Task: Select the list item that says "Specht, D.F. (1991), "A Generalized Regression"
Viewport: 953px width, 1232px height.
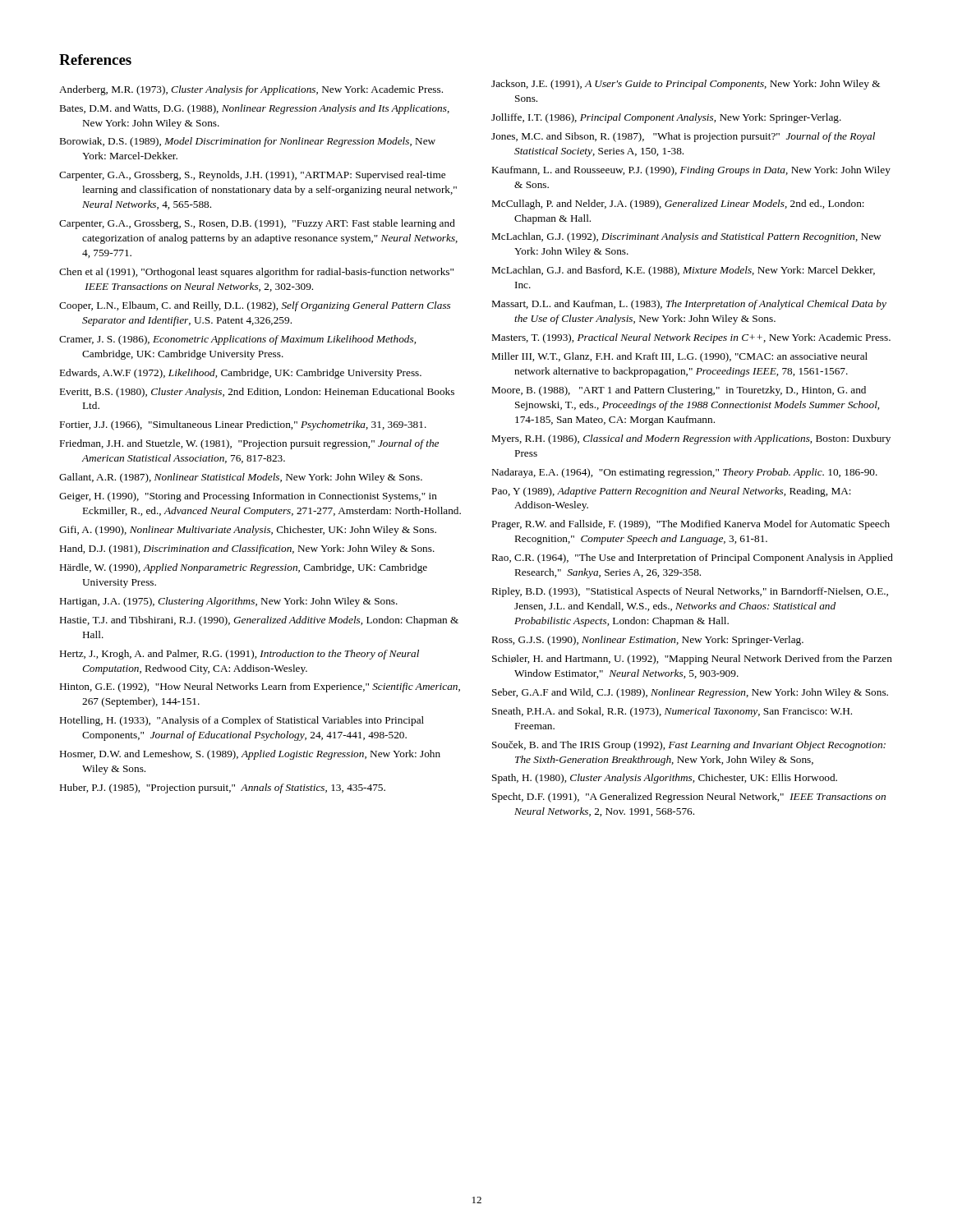Action: coord(689,804)
